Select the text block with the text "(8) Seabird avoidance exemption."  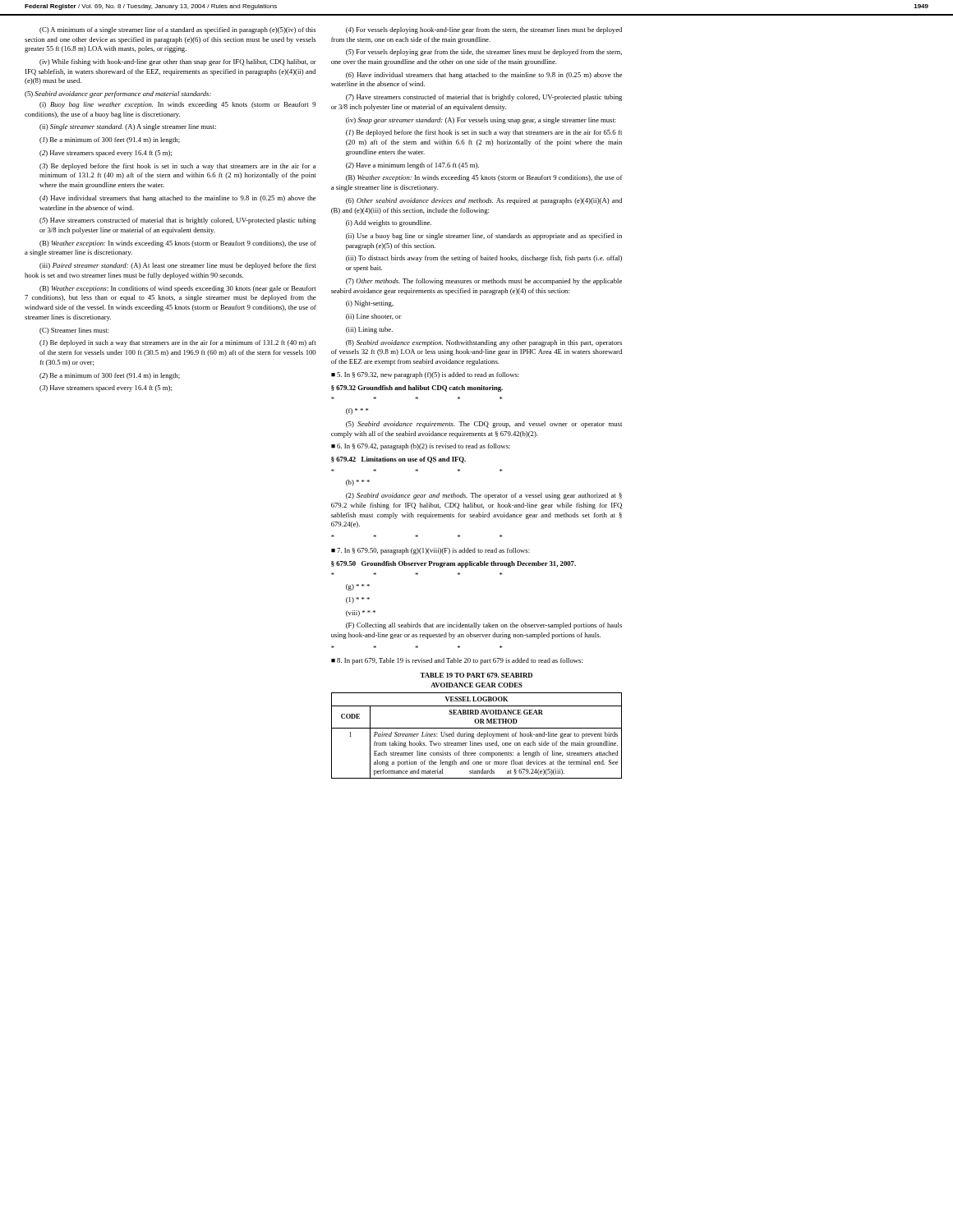(476, 353)
